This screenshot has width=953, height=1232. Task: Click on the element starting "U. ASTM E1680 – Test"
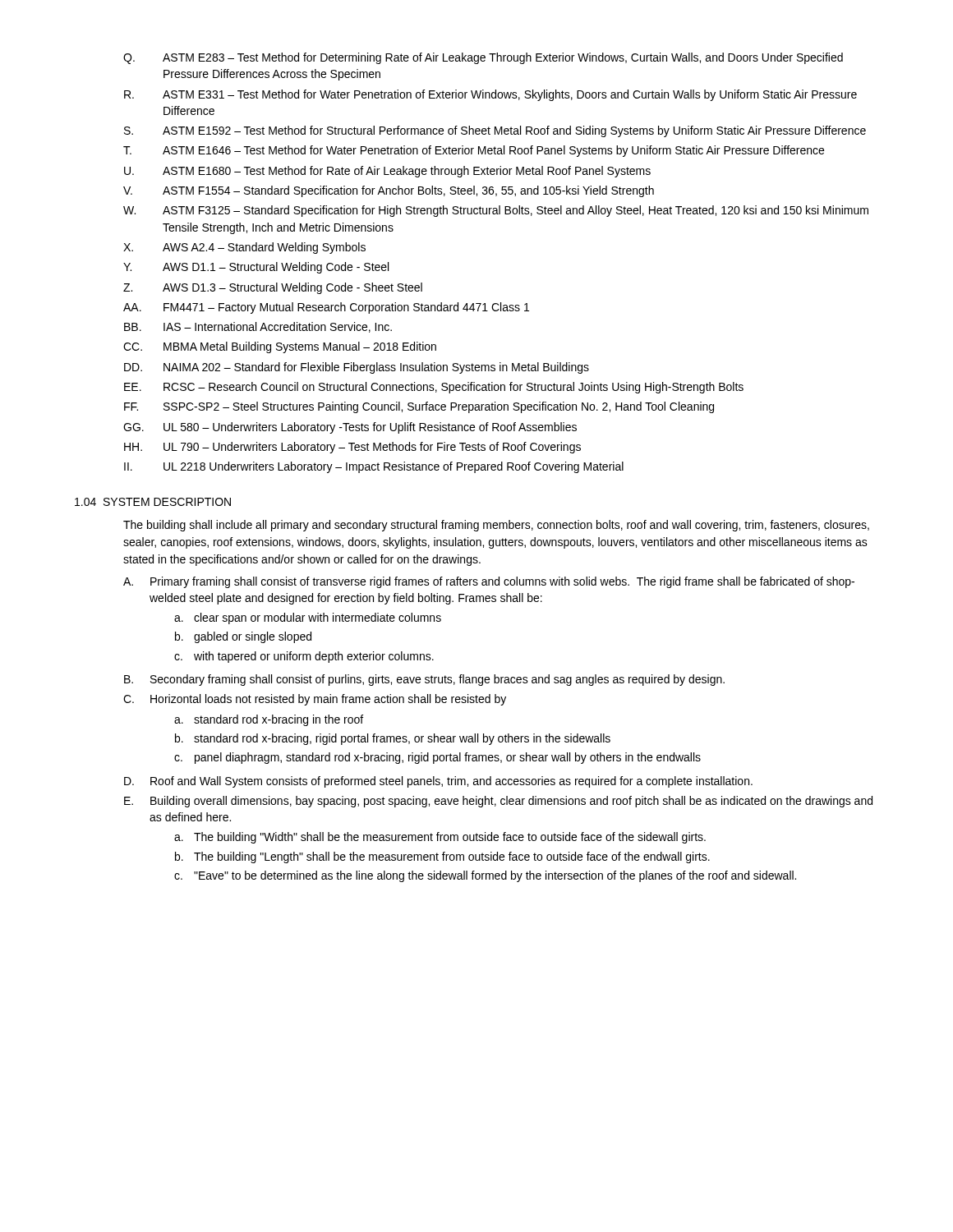501,171
